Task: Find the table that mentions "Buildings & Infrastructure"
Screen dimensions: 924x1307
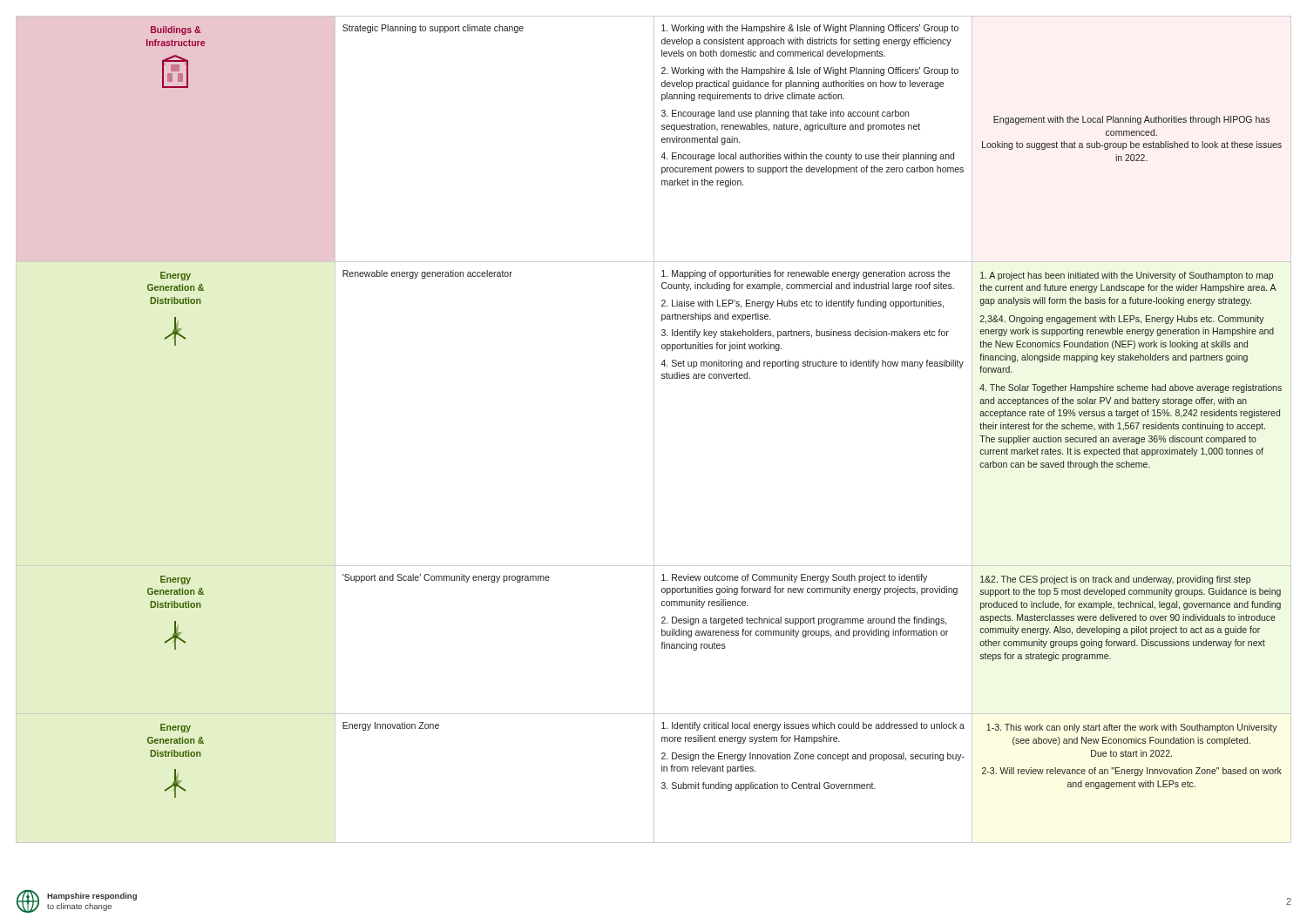Action: pos(654,429)
